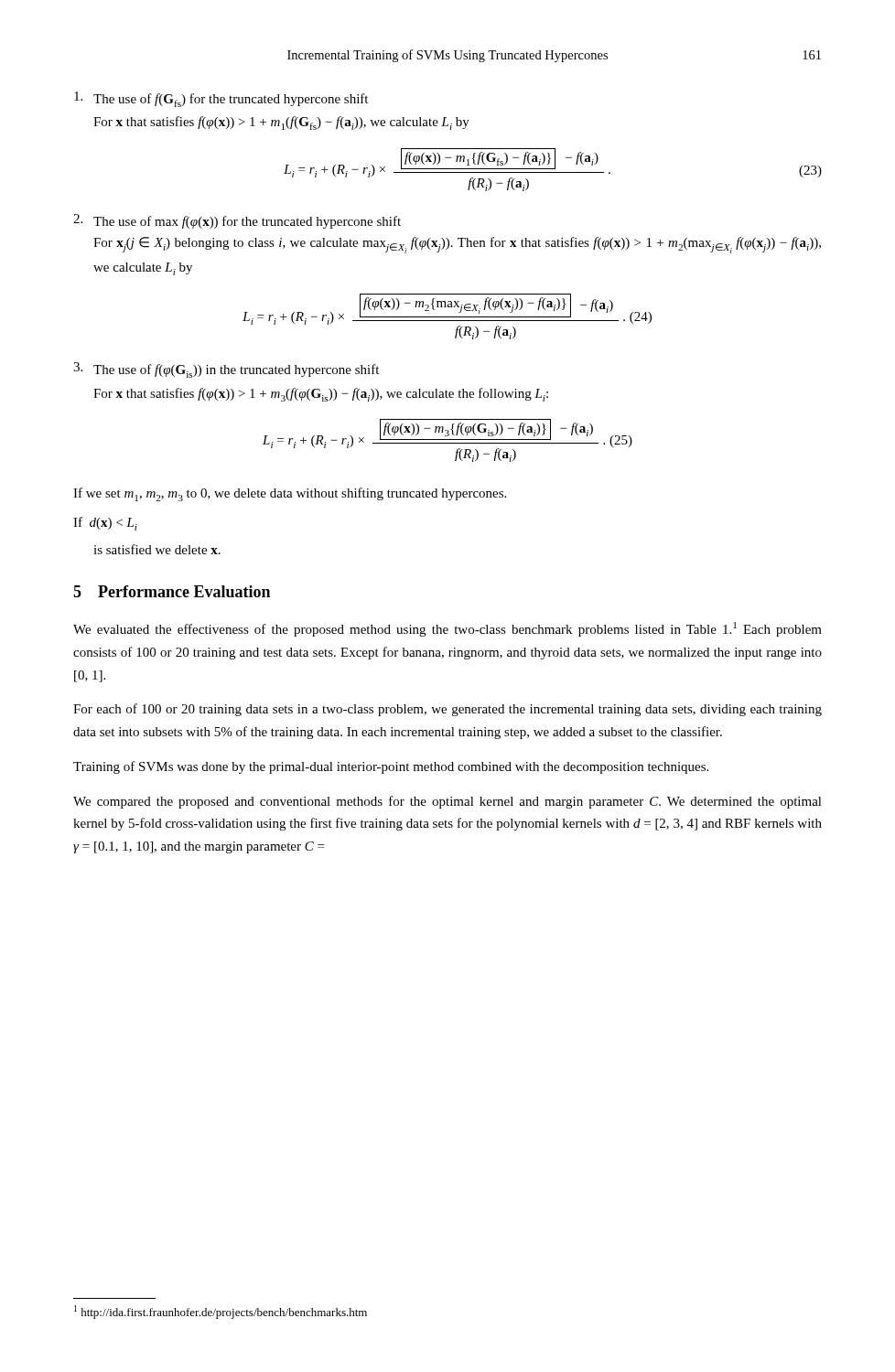Select the element starting "For each of 100"
This screenshot has width=895, height=1372.
[448, 720]
